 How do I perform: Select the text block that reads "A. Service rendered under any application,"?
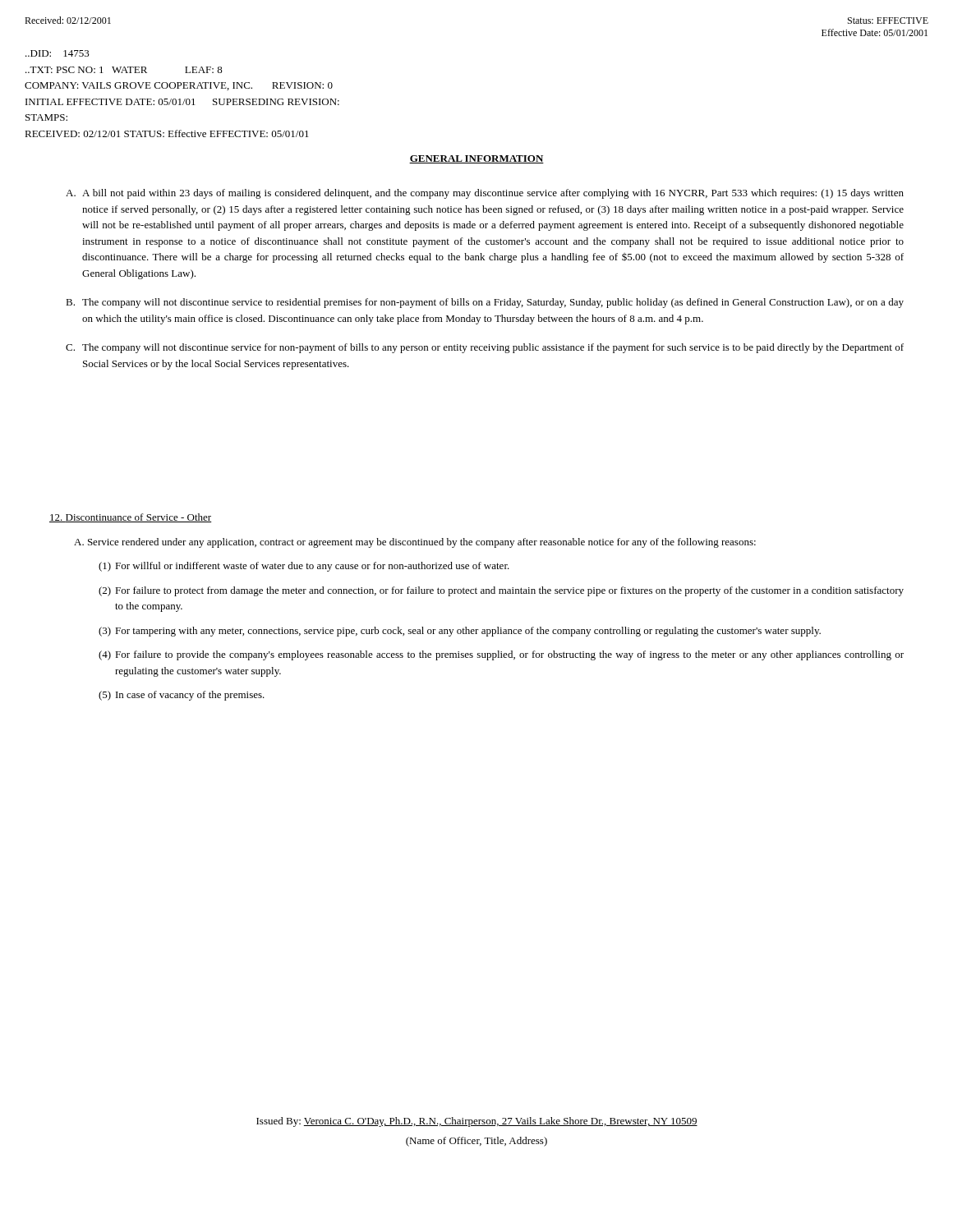[x=415, y=541]
